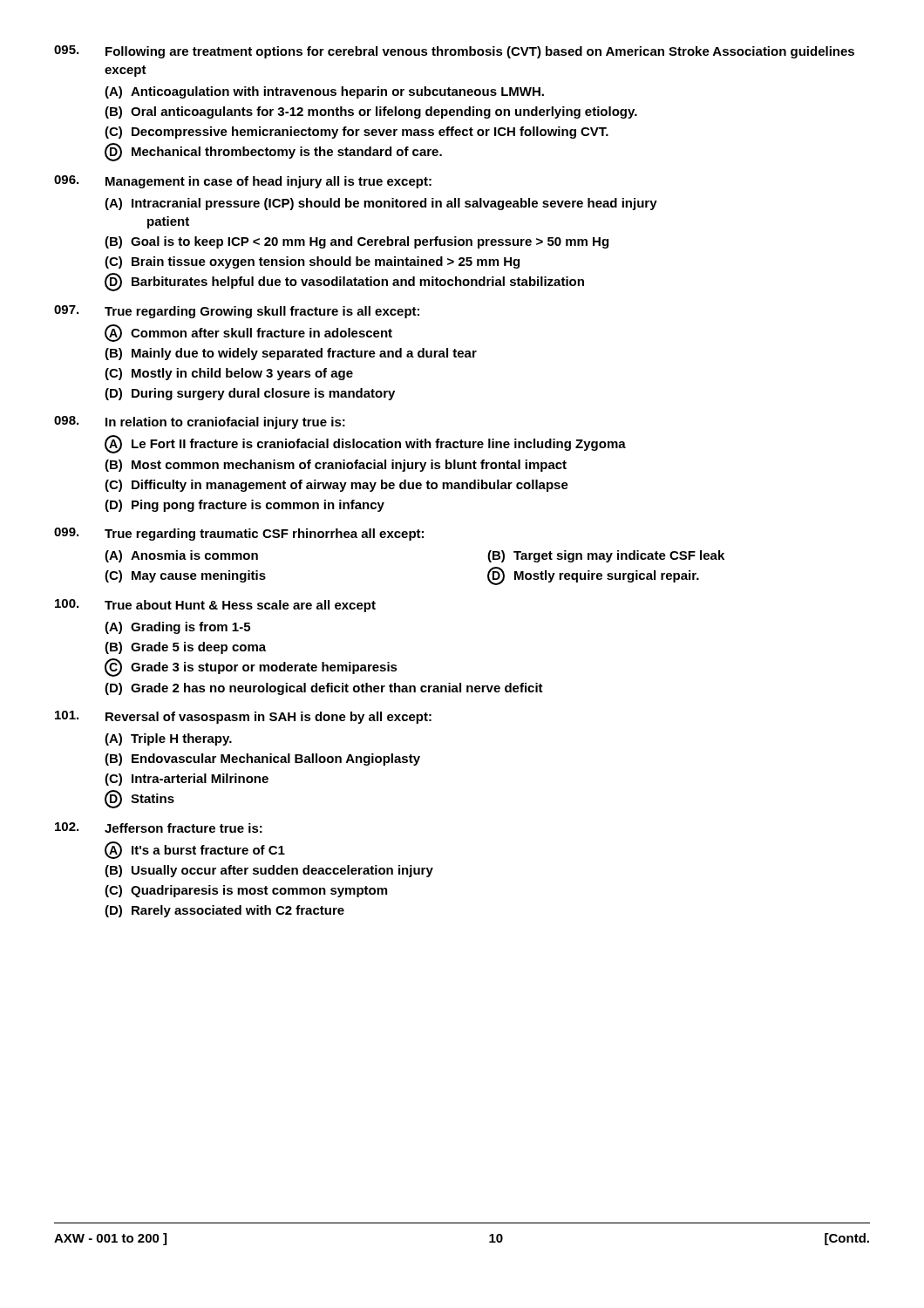Click on the list item that says "097. True regarding Growing skull"
Viewport: 924px width, 1308px height.
tap(462, 353)
